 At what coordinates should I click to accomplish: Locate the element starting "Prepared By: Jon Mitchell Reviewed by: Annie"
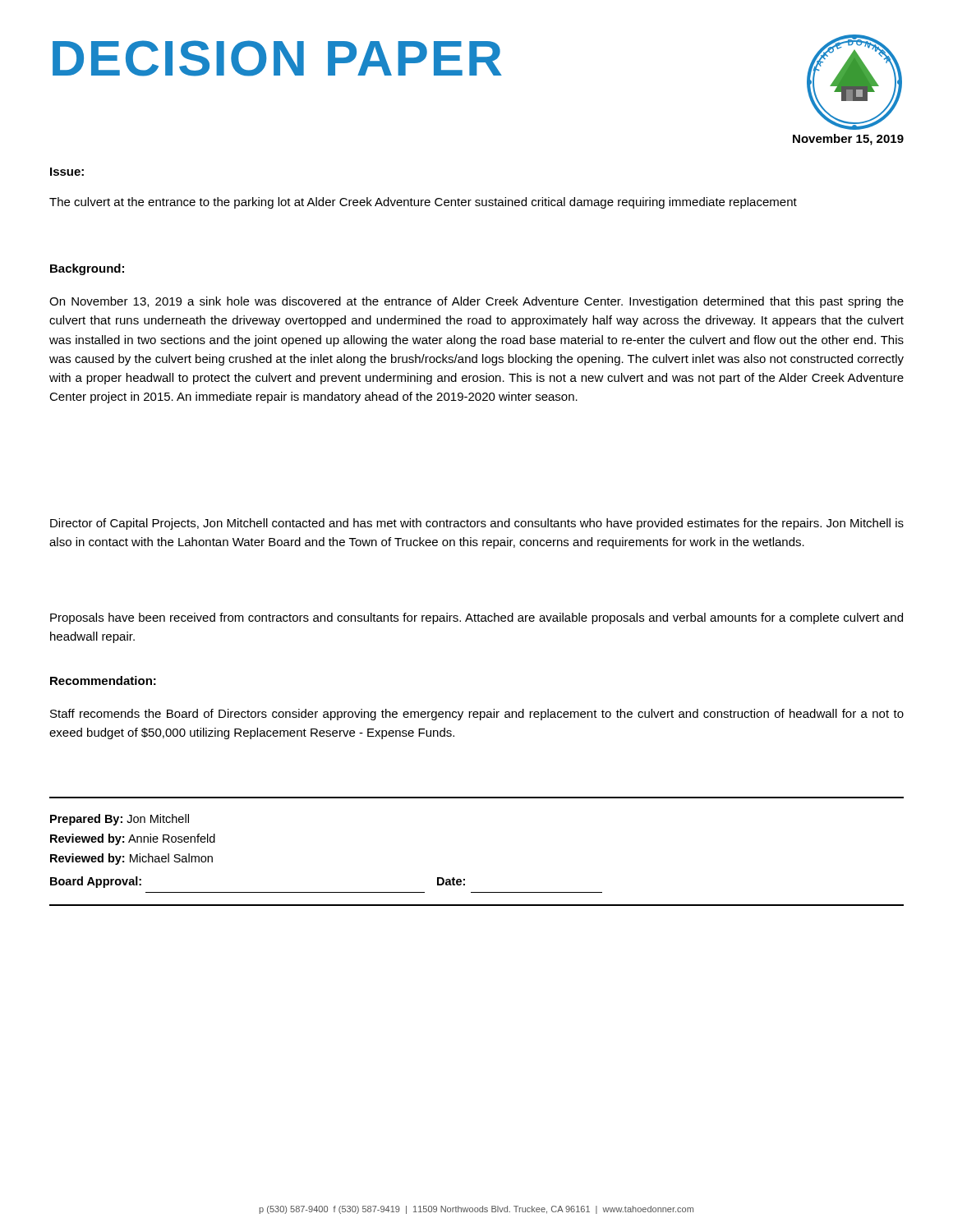[120, 820]
